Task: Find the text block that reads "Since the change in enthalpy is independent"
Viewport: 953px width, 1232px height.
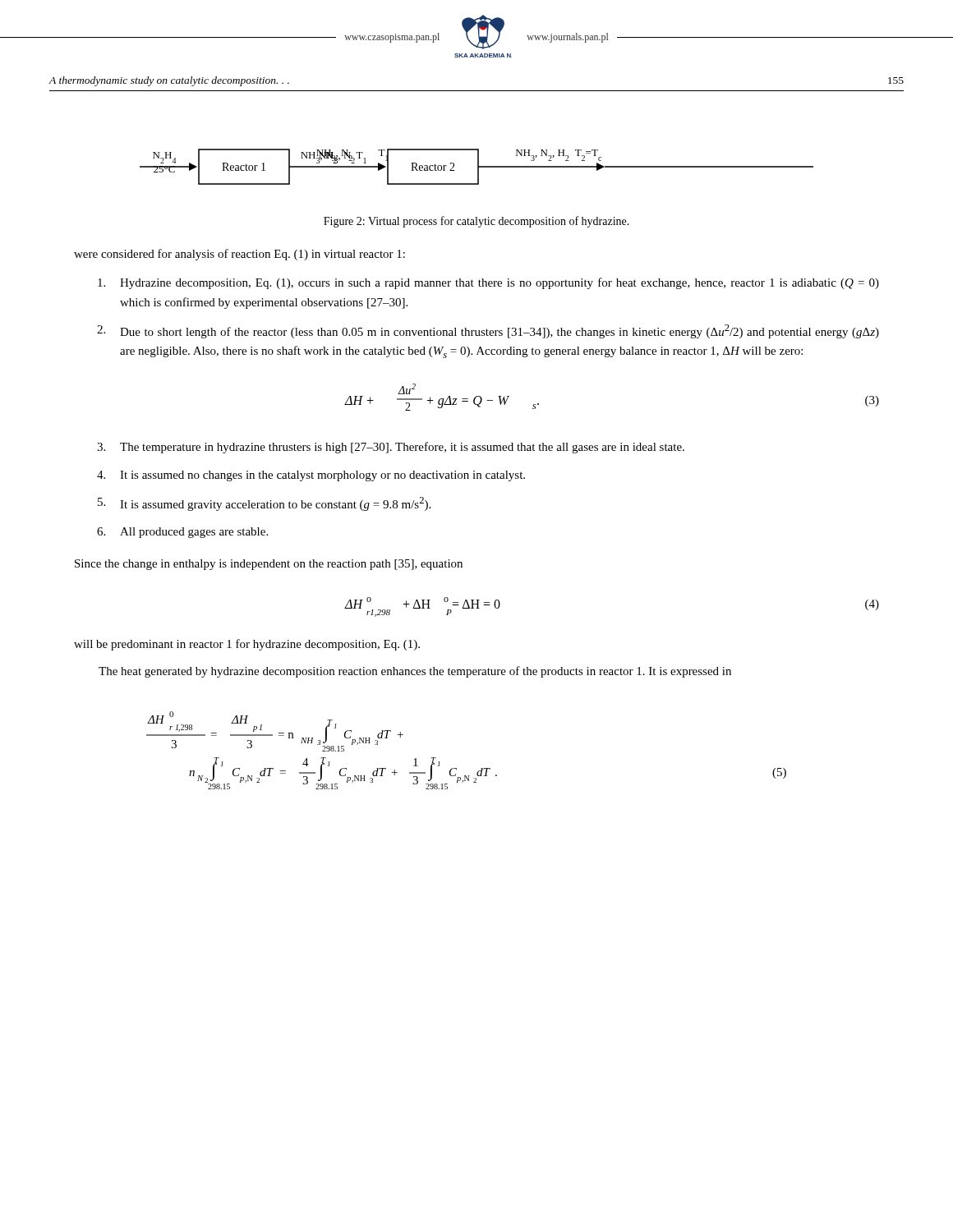Action: [x=269, y=564]
